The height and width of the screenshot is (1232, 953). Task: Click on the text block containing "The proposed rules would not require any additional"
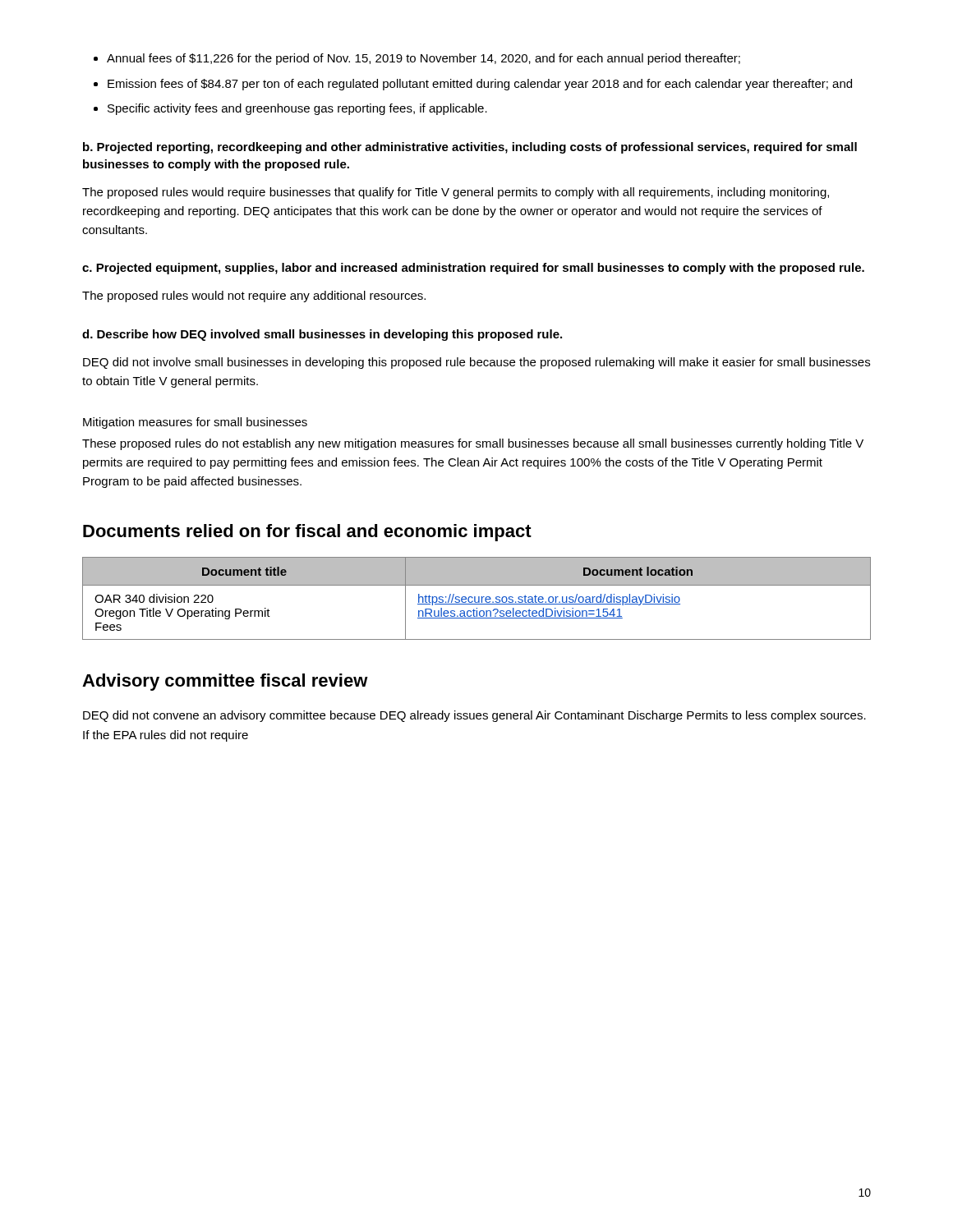click(x=254, y=295)
